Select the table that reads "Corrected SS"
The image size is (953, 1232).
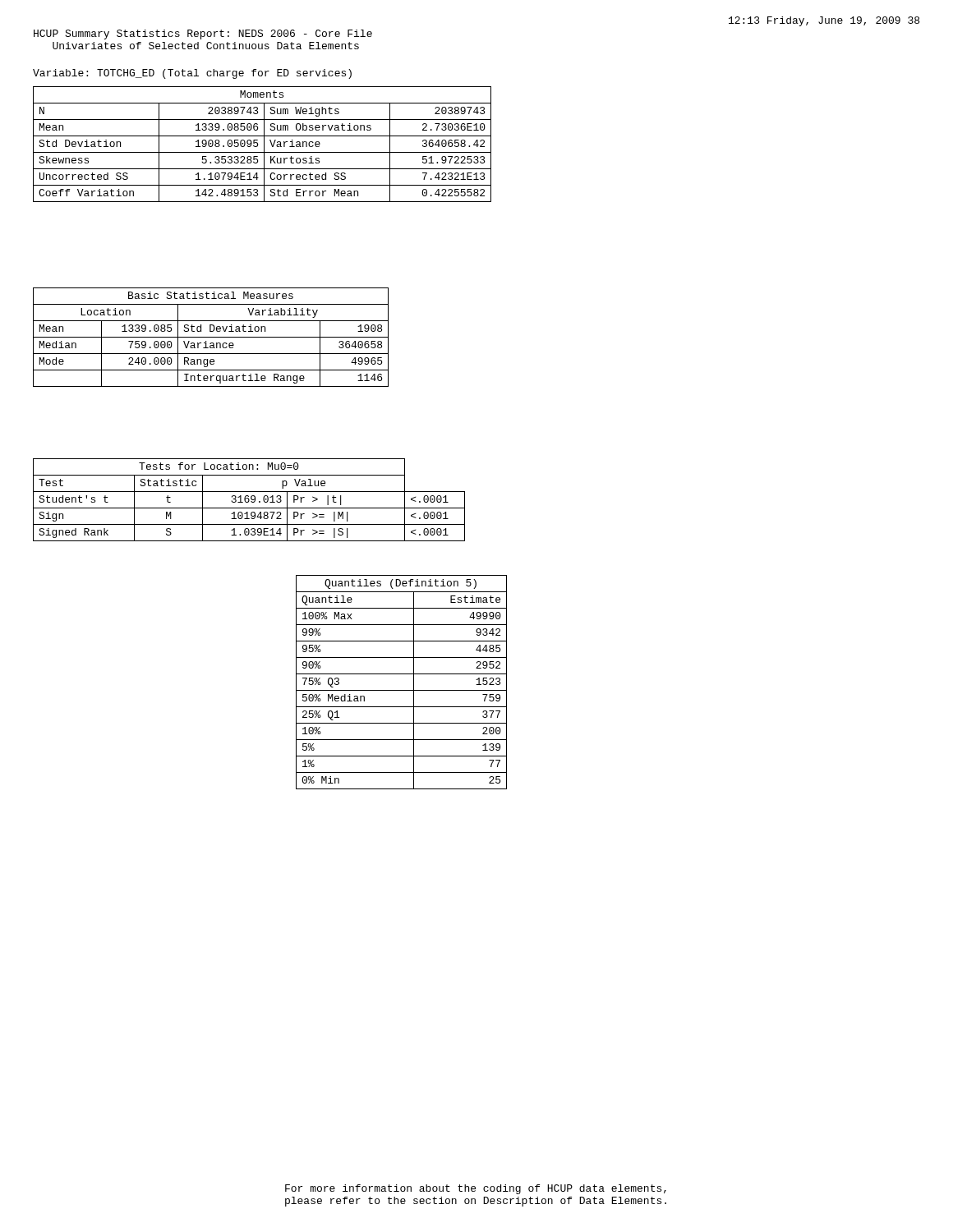[262, 144]
